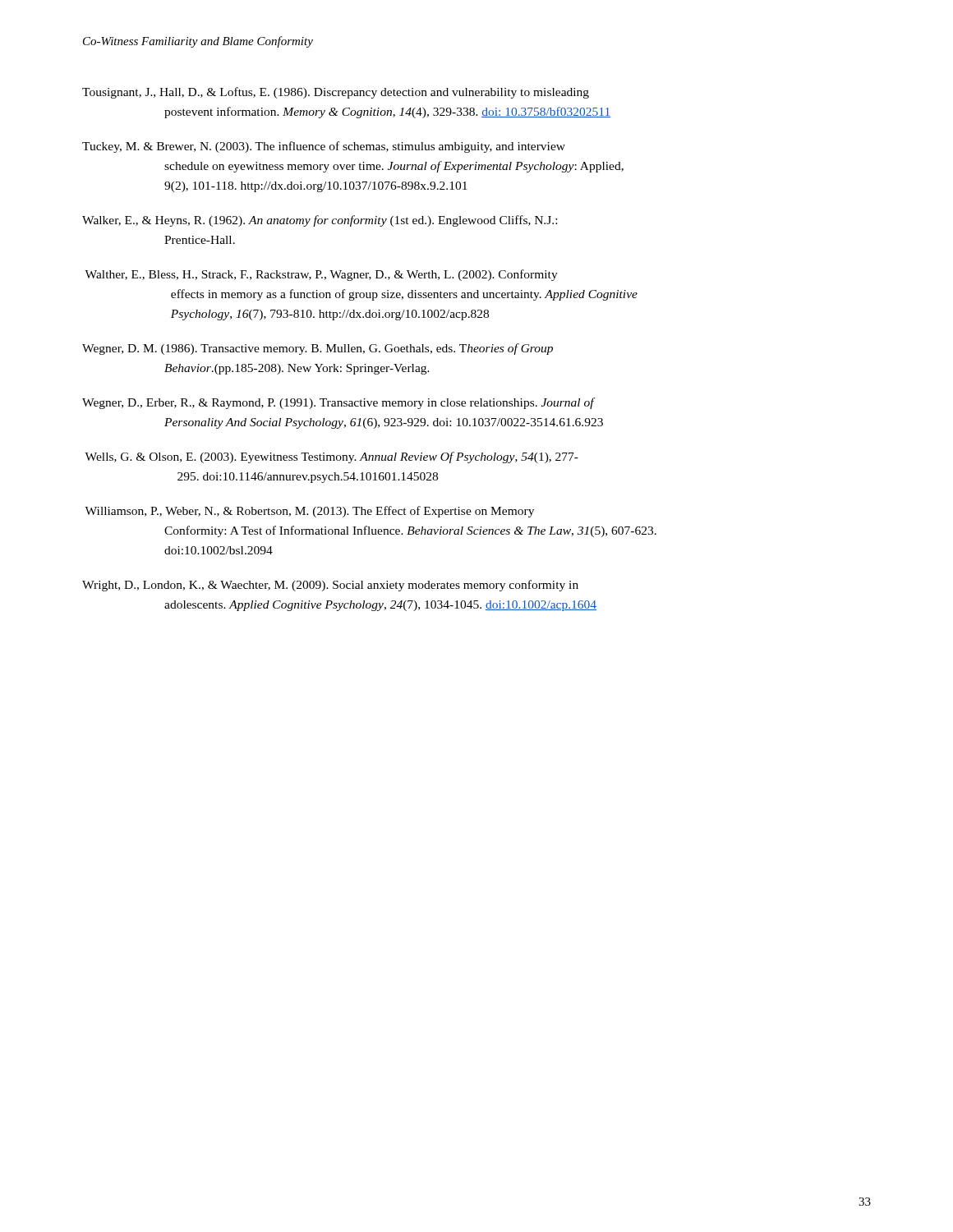Locate the list item containing "Wegner, D., Erber, R., & Raymond, P."
Image resolution: width=953 pixels, height=1232 pixels.
tap(476, 414)
